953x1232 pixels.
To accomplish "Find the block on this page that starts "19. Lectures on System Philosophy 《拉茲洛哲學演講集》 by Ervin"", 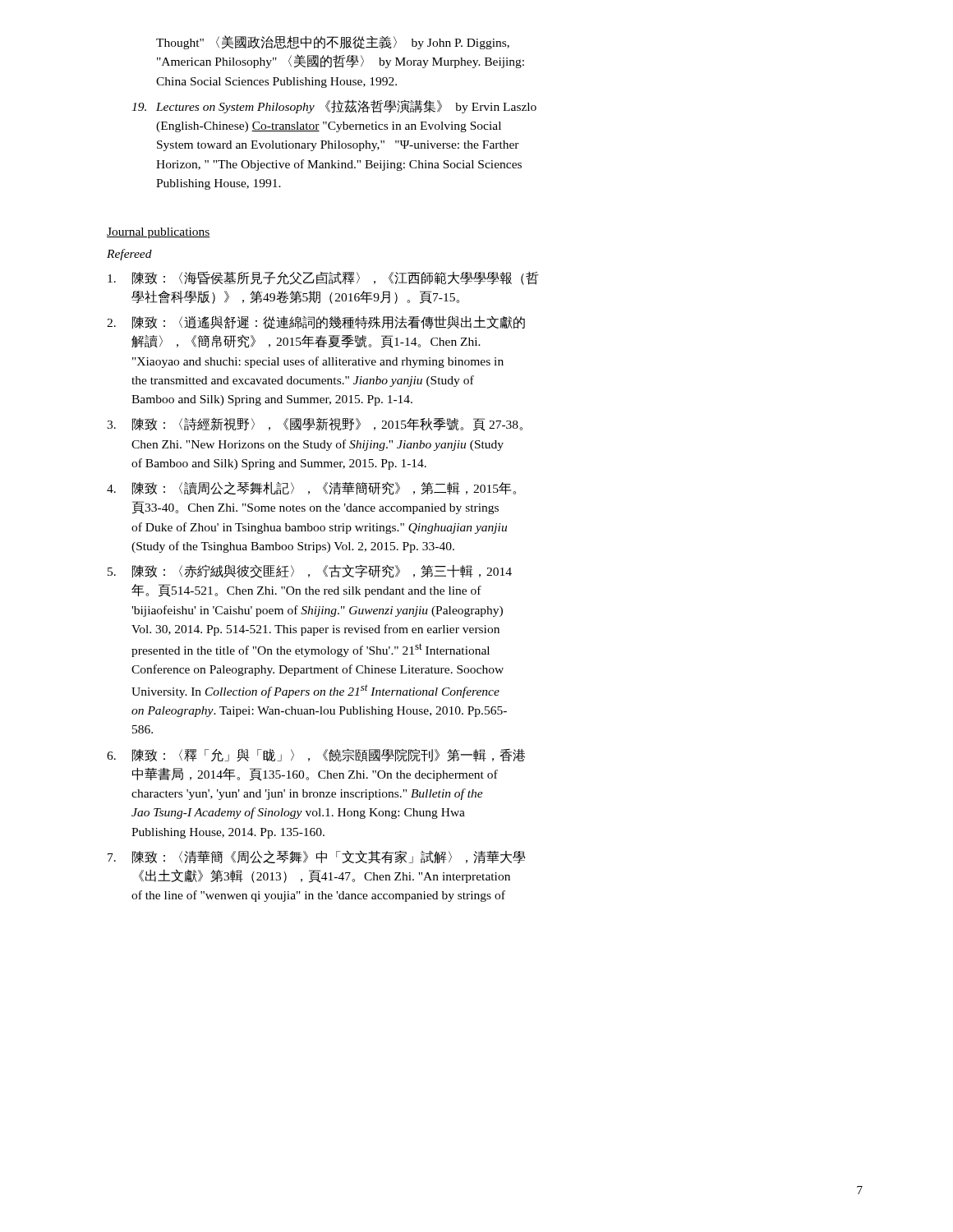I will (497, 144).
